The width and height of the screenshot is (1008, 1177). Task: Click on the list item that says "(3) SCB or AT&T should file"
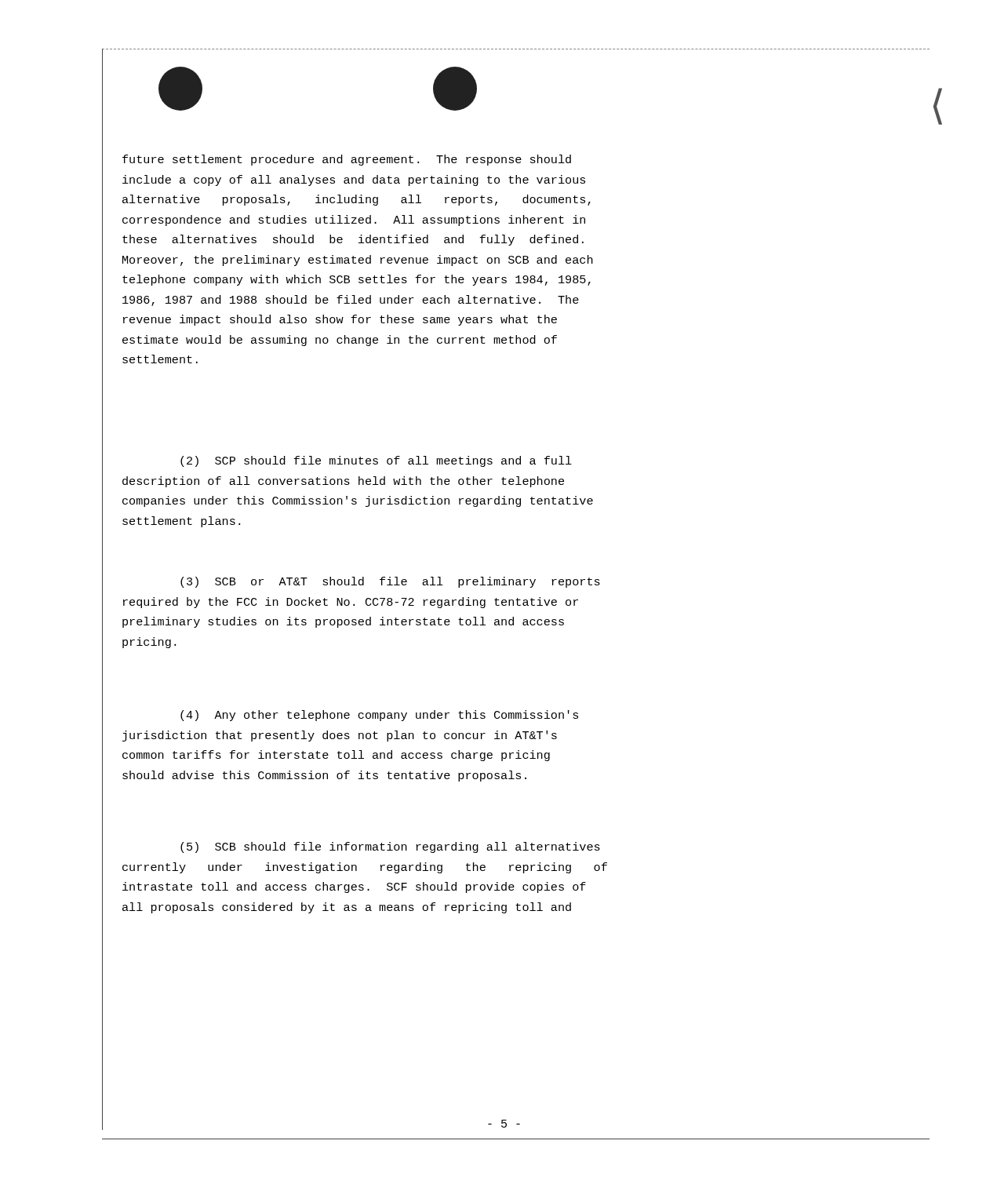361,612
